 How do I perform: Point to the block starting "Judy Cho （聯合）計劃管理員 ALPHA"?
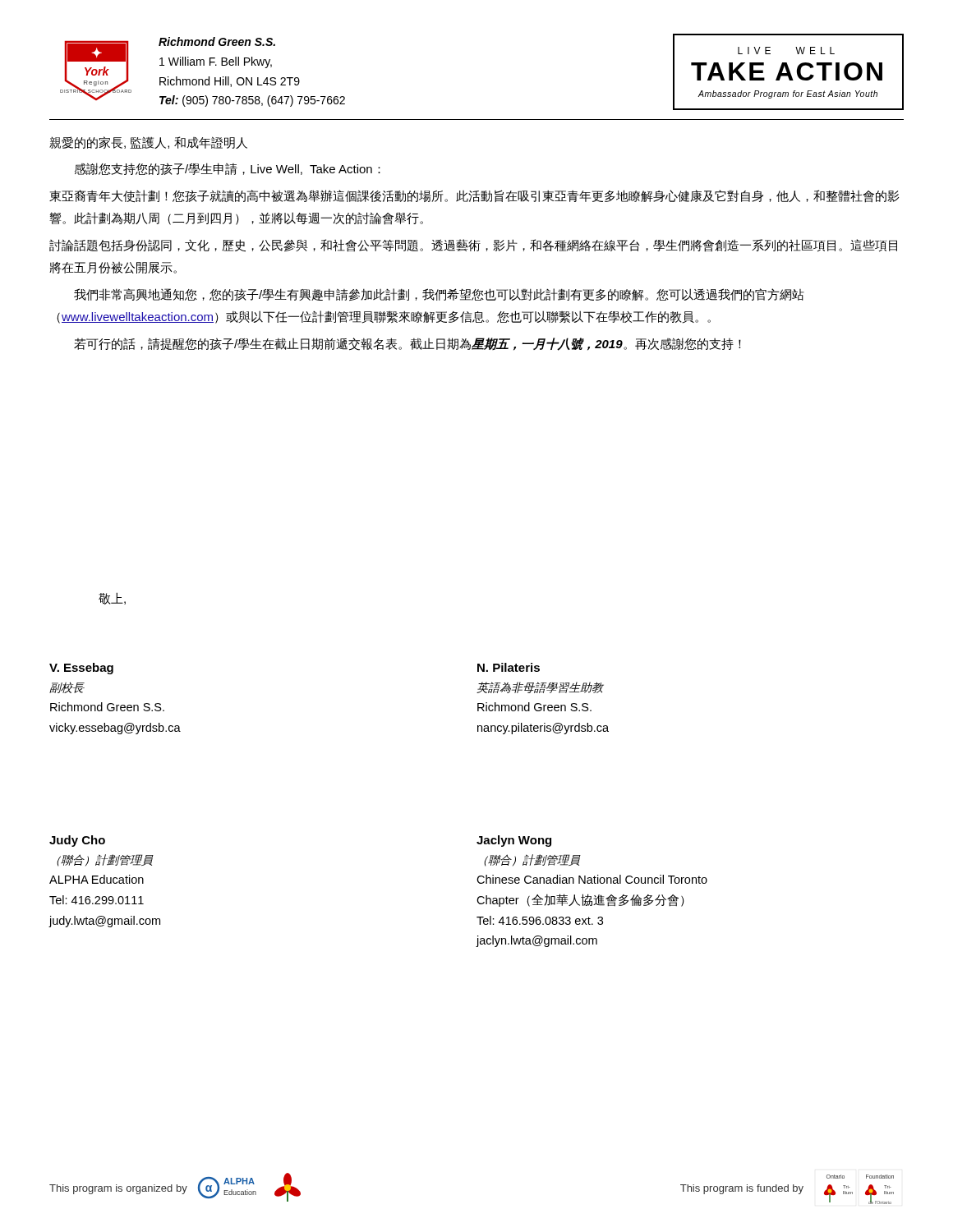[77, 841]
